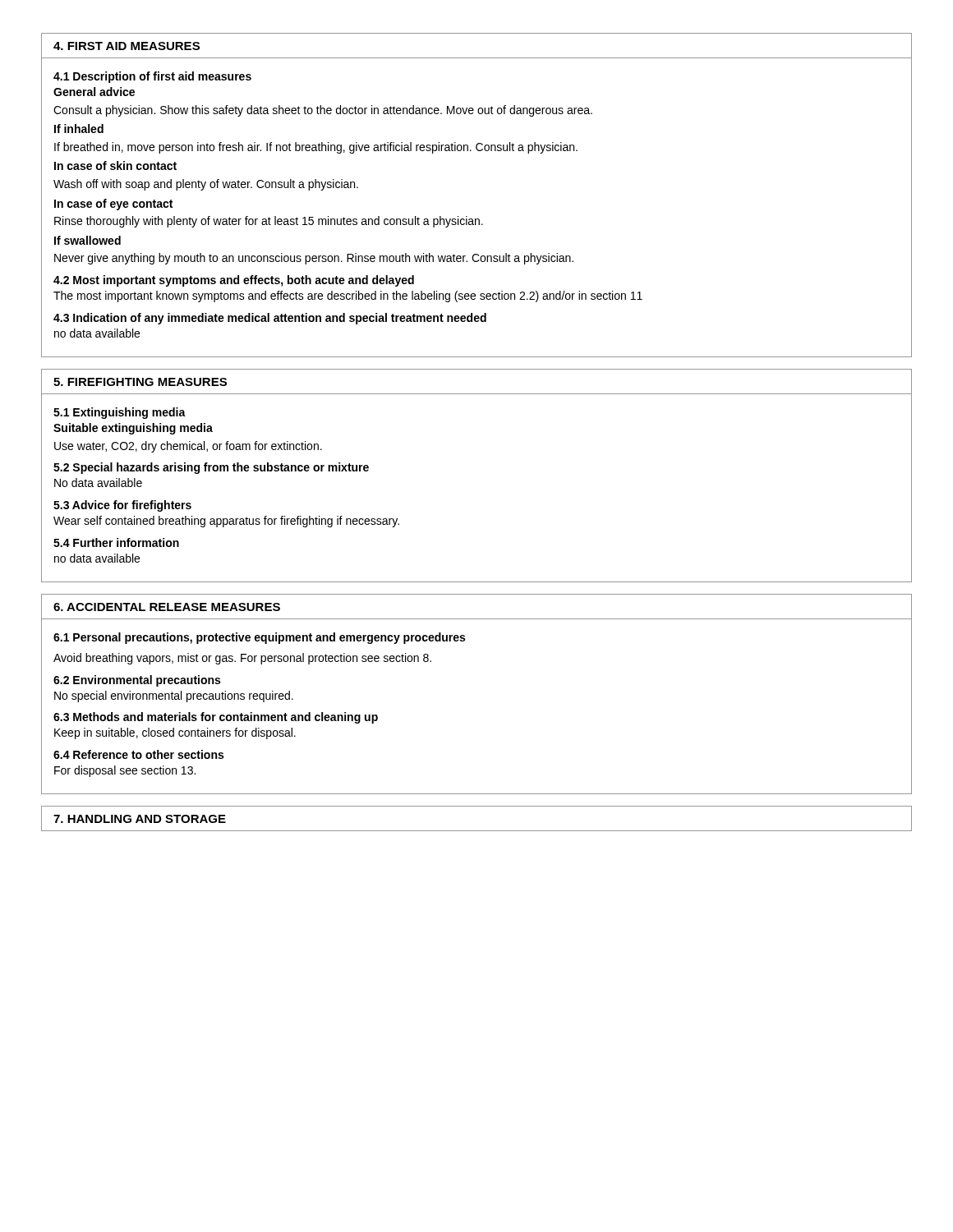This screenshot has width=953, height=1232.
Task: Select the block starting "For disposal see section 13."
Action: coord(125,771)
